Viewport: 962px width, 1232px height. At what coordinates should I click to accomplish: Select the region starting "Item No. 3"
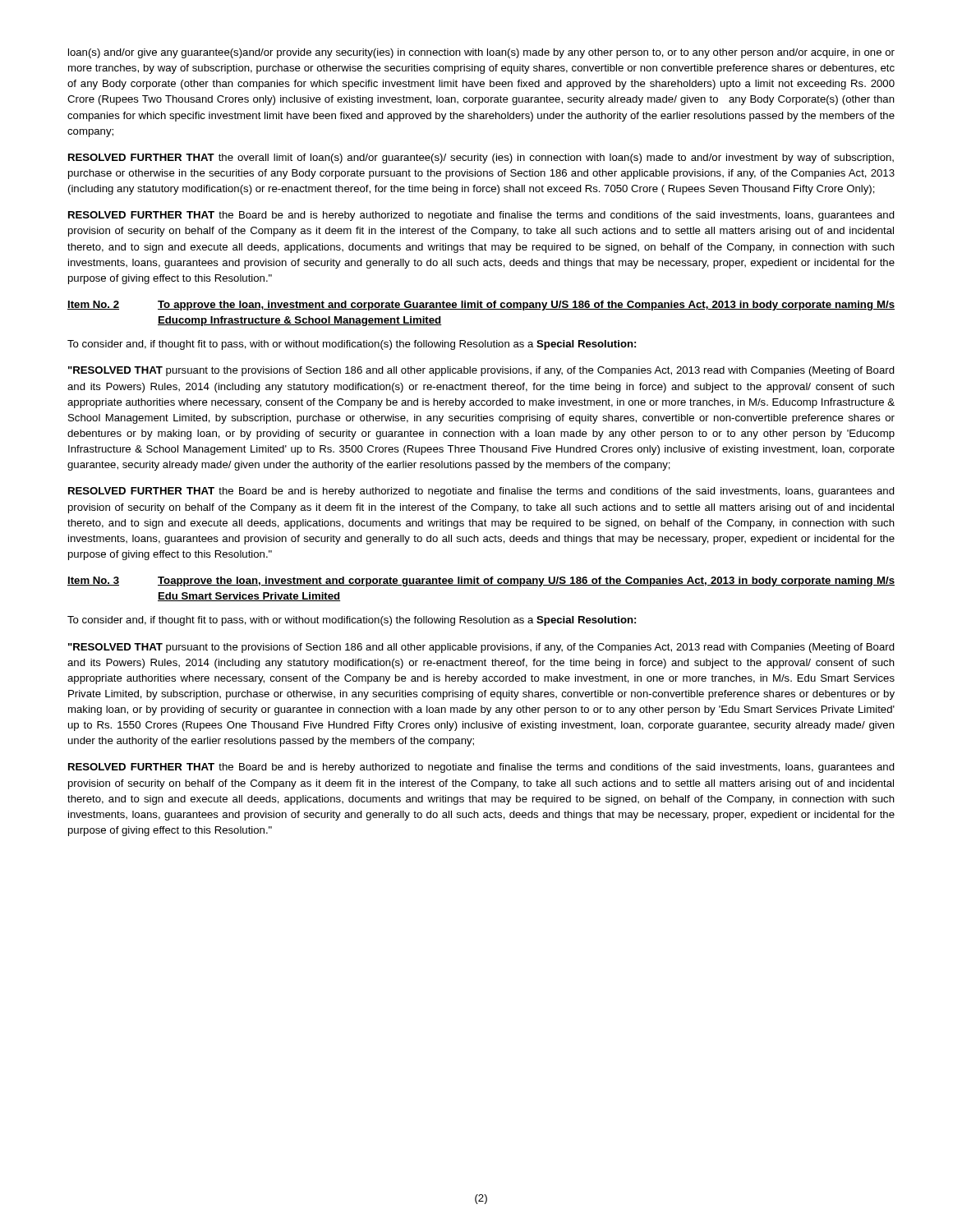coord(481,588)
